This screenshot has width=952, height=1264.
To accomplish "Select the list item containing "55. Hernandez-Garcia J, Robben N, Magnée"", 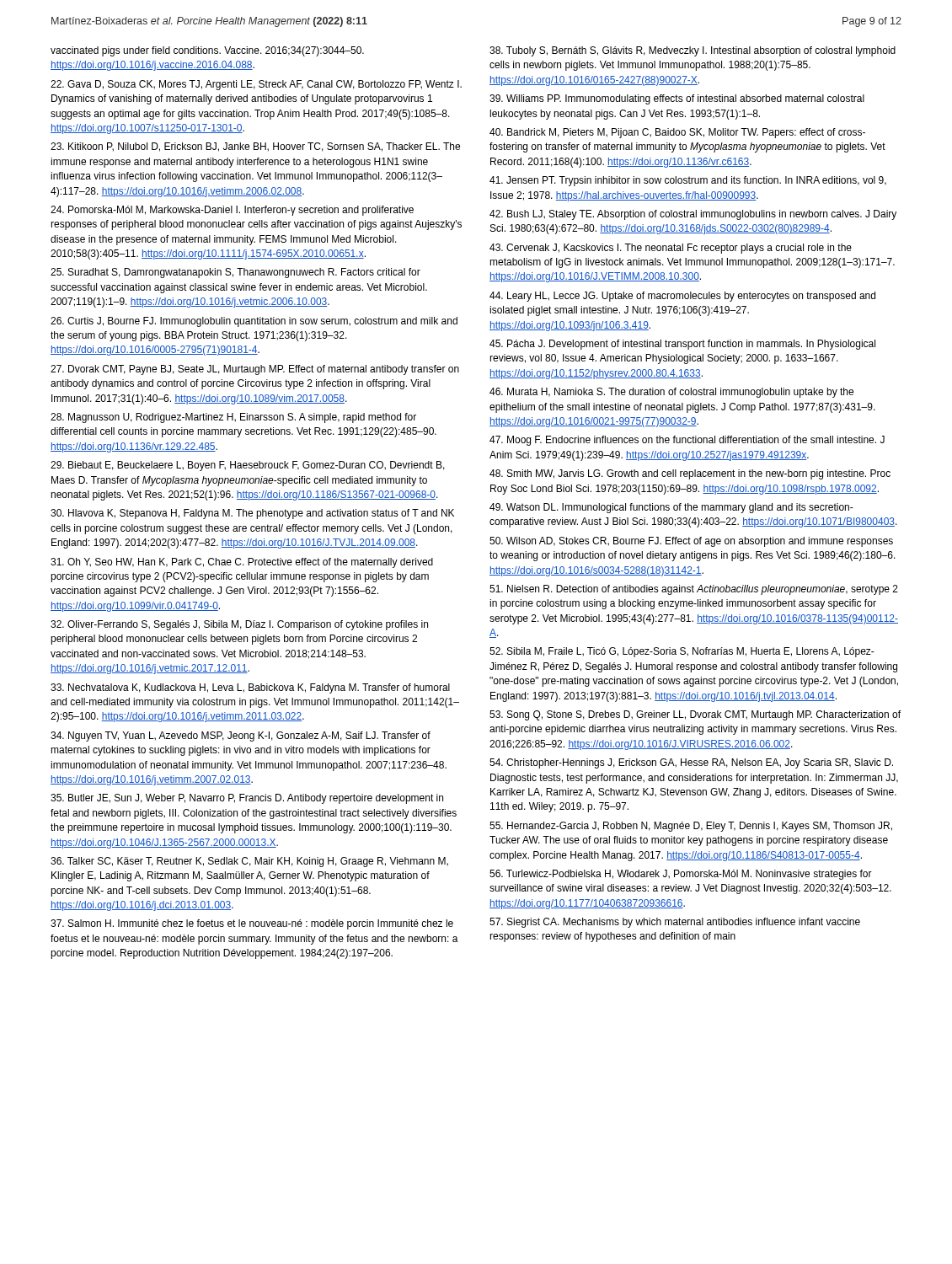I will point(691,840).
